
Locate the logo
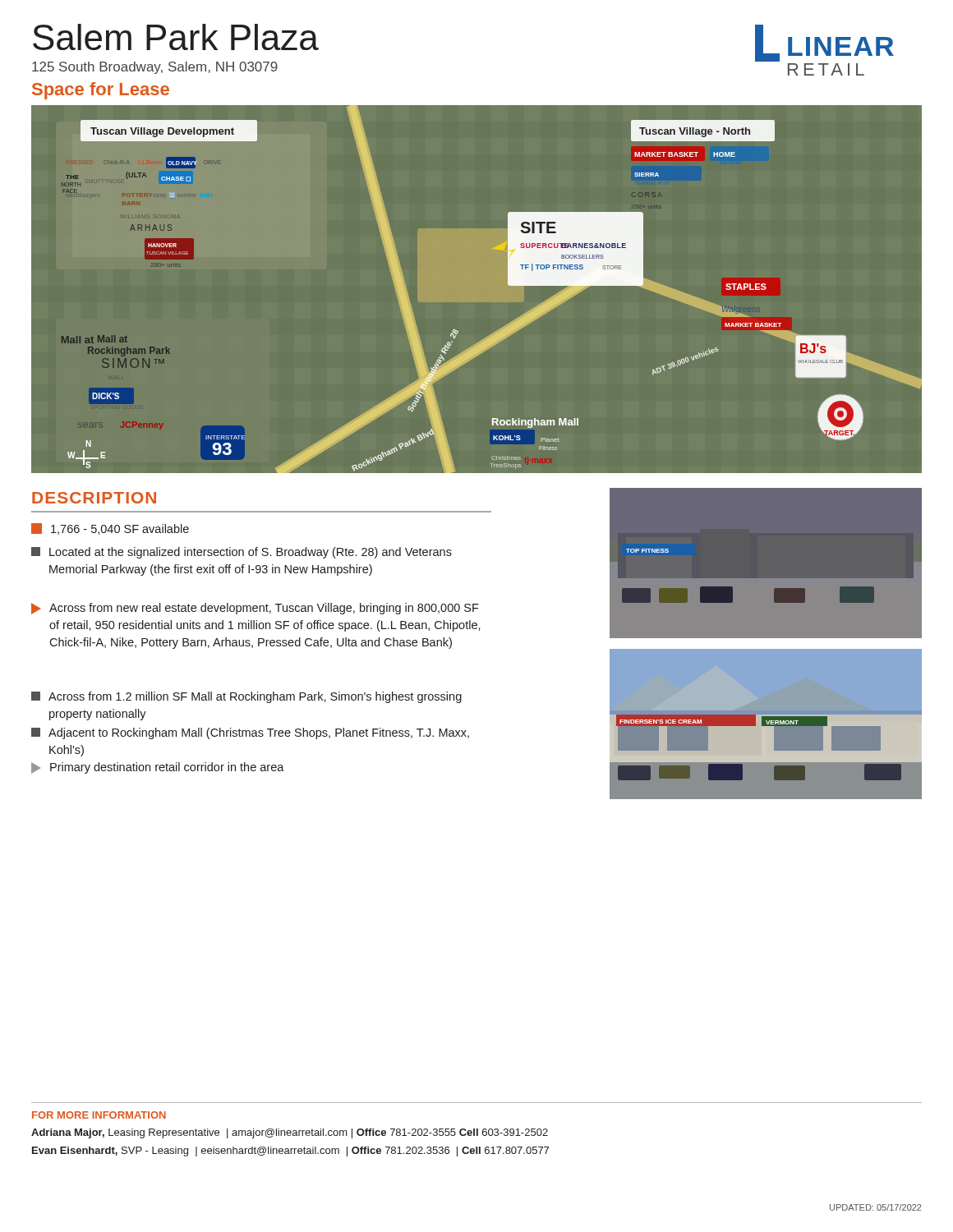coord(839,51)
